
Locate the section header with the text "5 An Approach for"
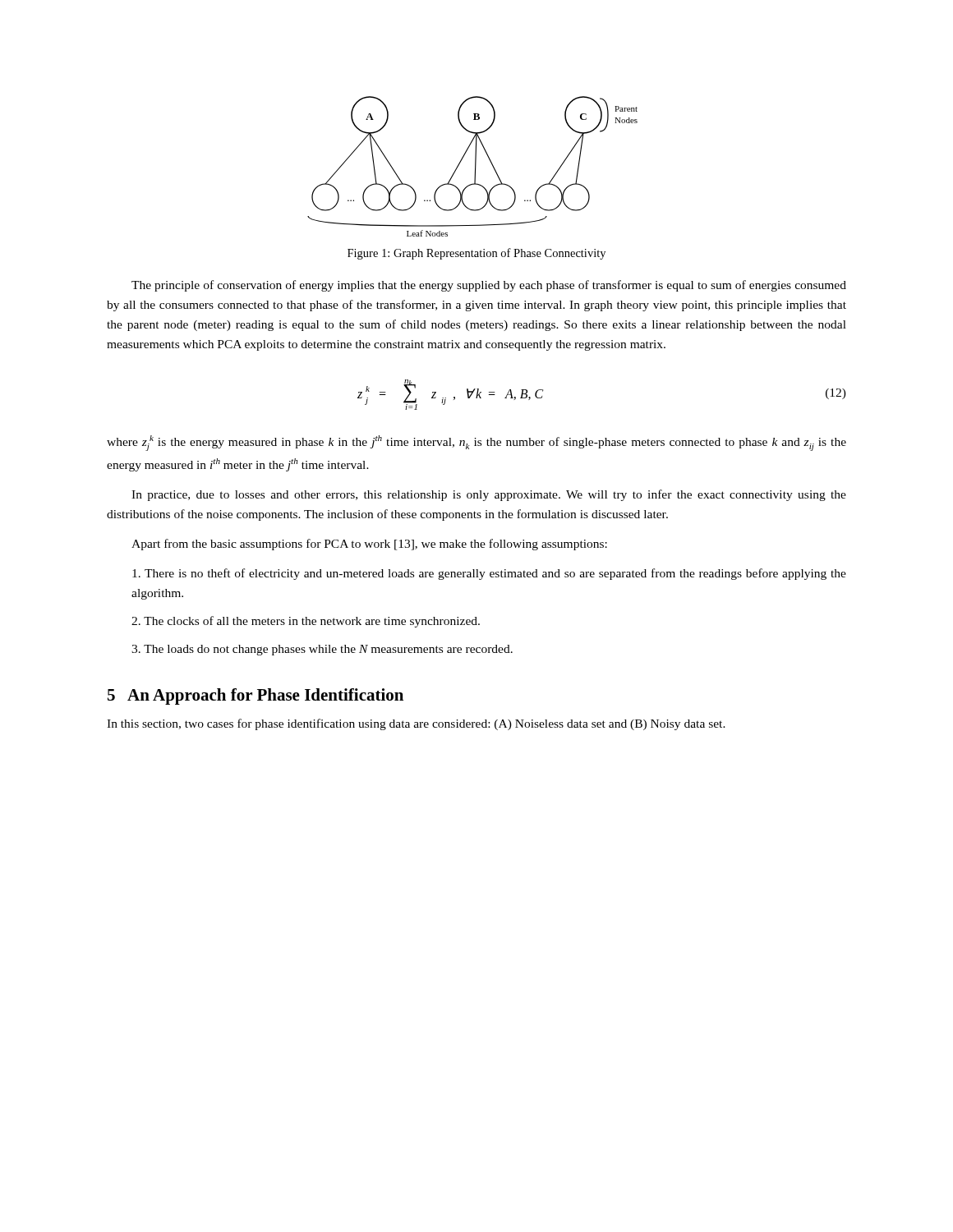[x=255, y=695]
